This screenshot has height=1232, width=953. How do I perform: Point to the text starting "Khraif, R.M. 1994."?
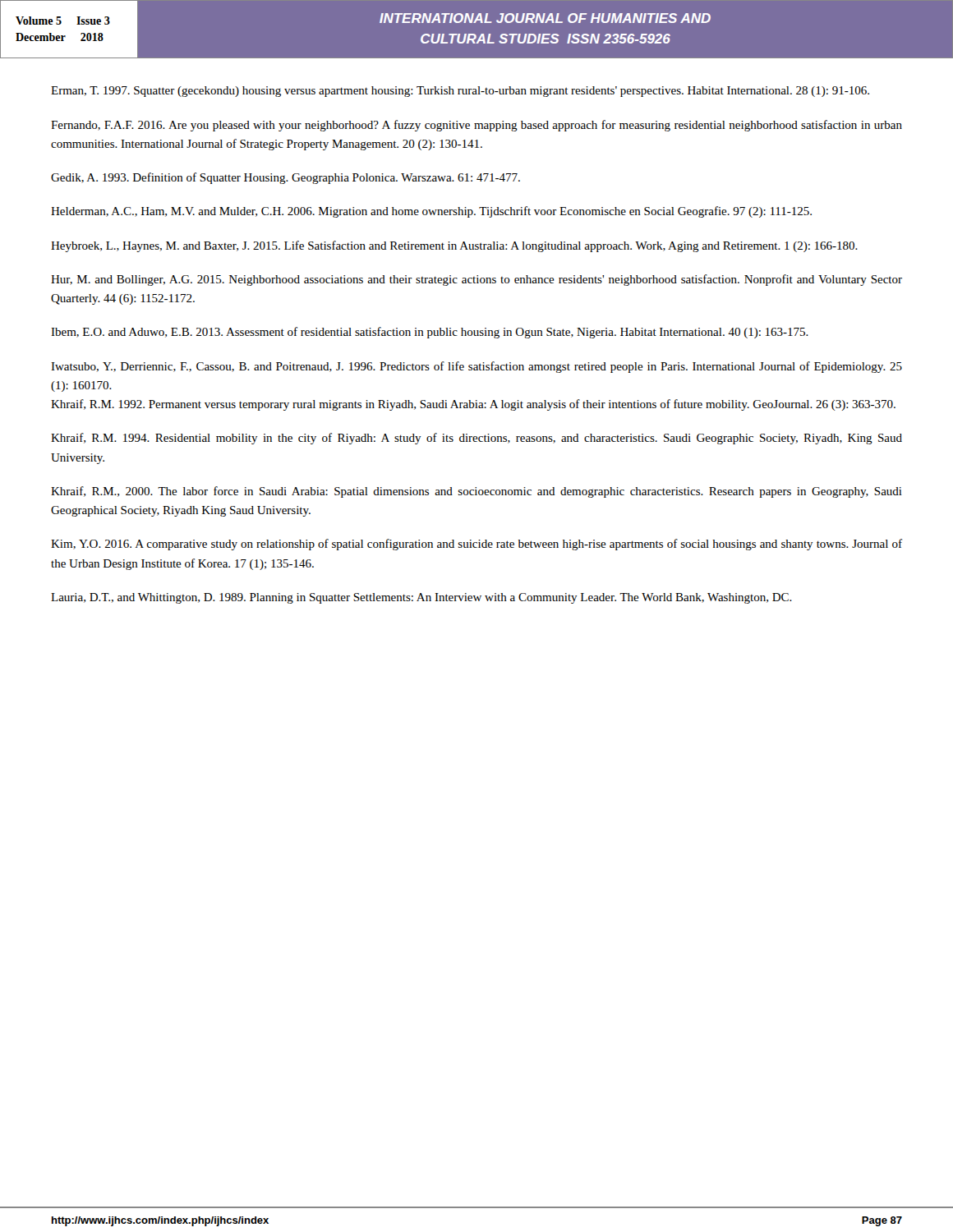[x=476, y=448]
